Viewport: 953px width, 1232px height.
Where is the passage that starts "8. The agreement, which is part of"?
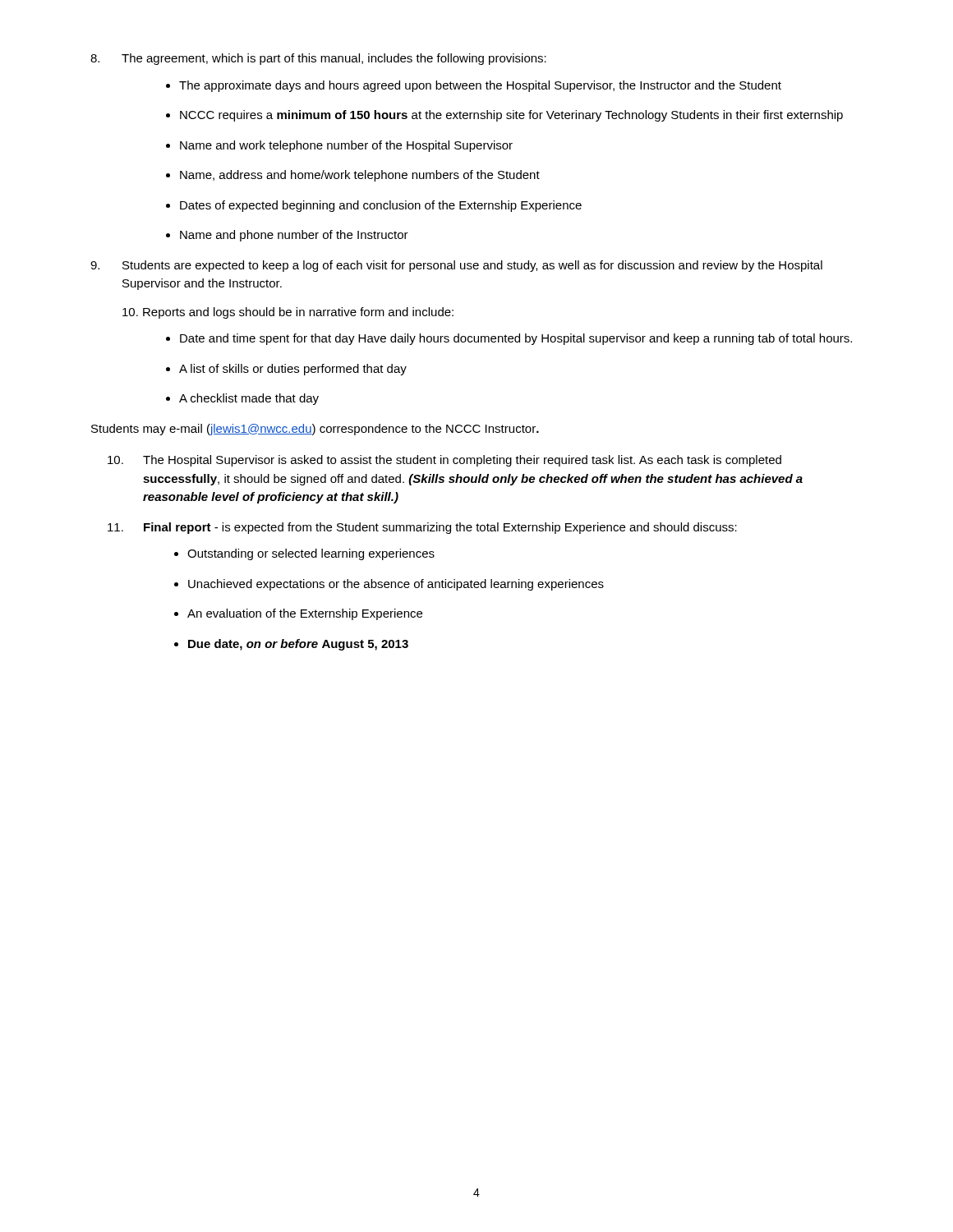coord(476,59)
